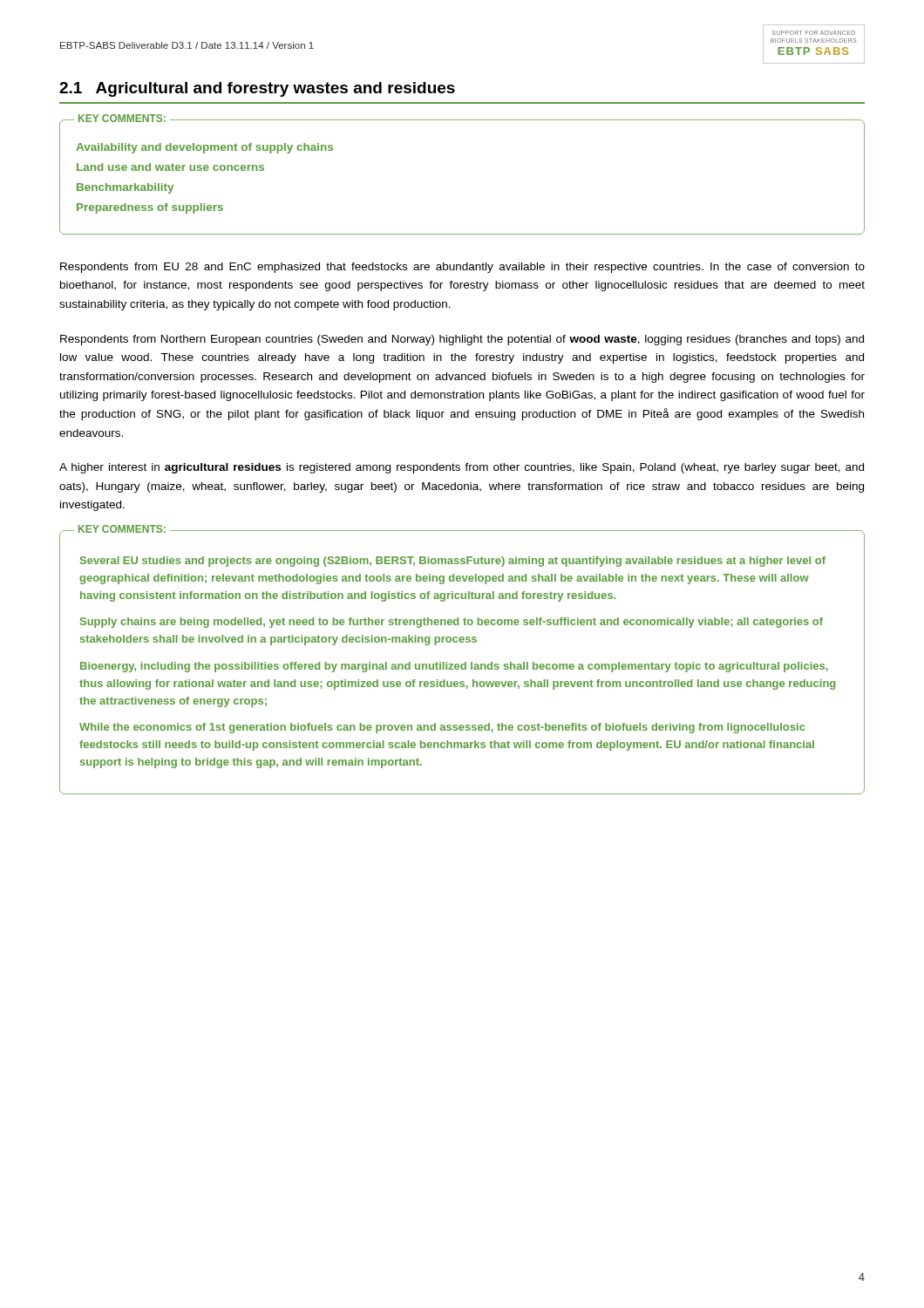Locate the text block that reads "KEY COMMENTS: Availability"
The image size is (924, 1308).
tap(204, 148)
